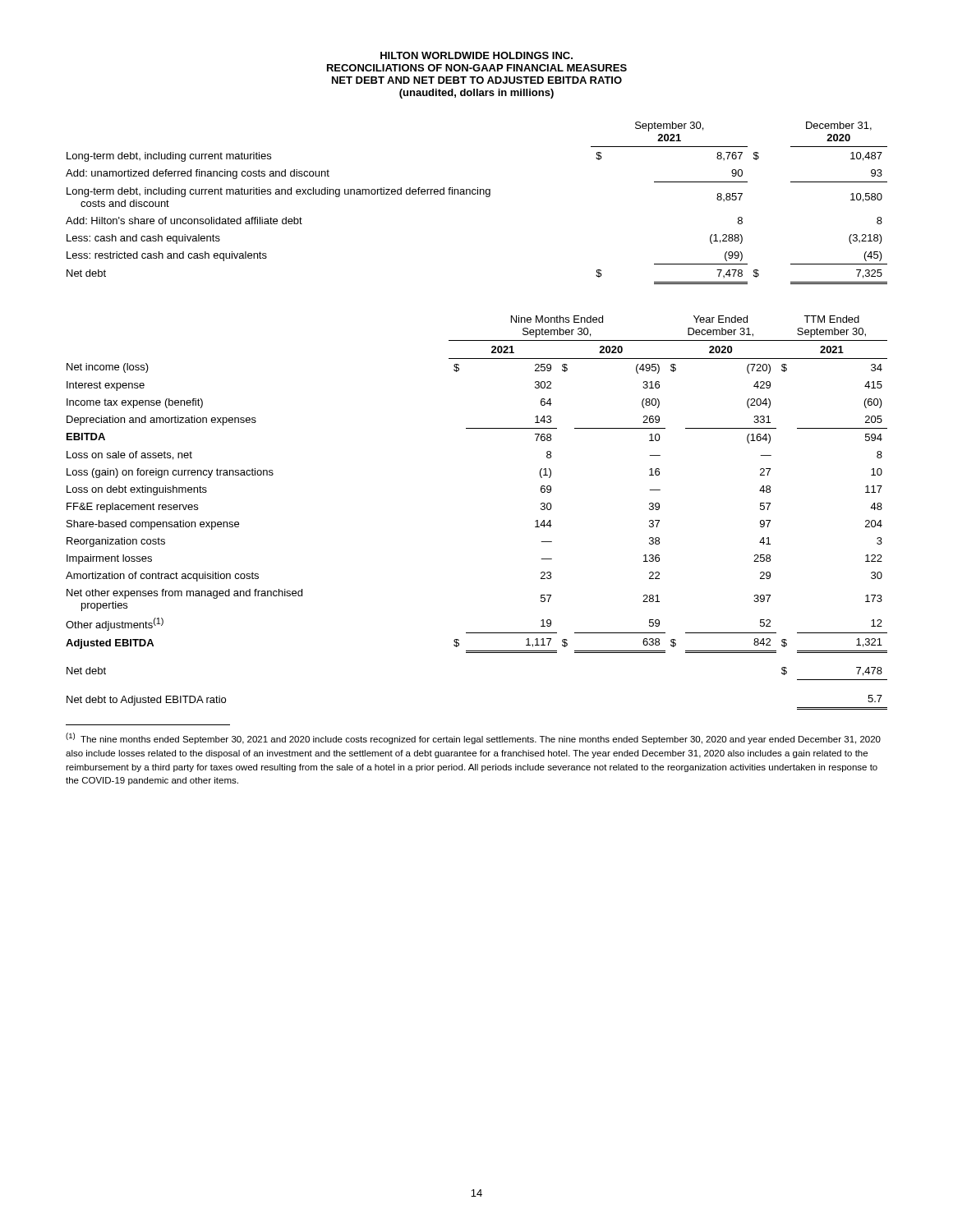Screen dimensions: 1232x953
Task: Locate the table with the text "Add: Hilton's share"
Action: (476, 200)
